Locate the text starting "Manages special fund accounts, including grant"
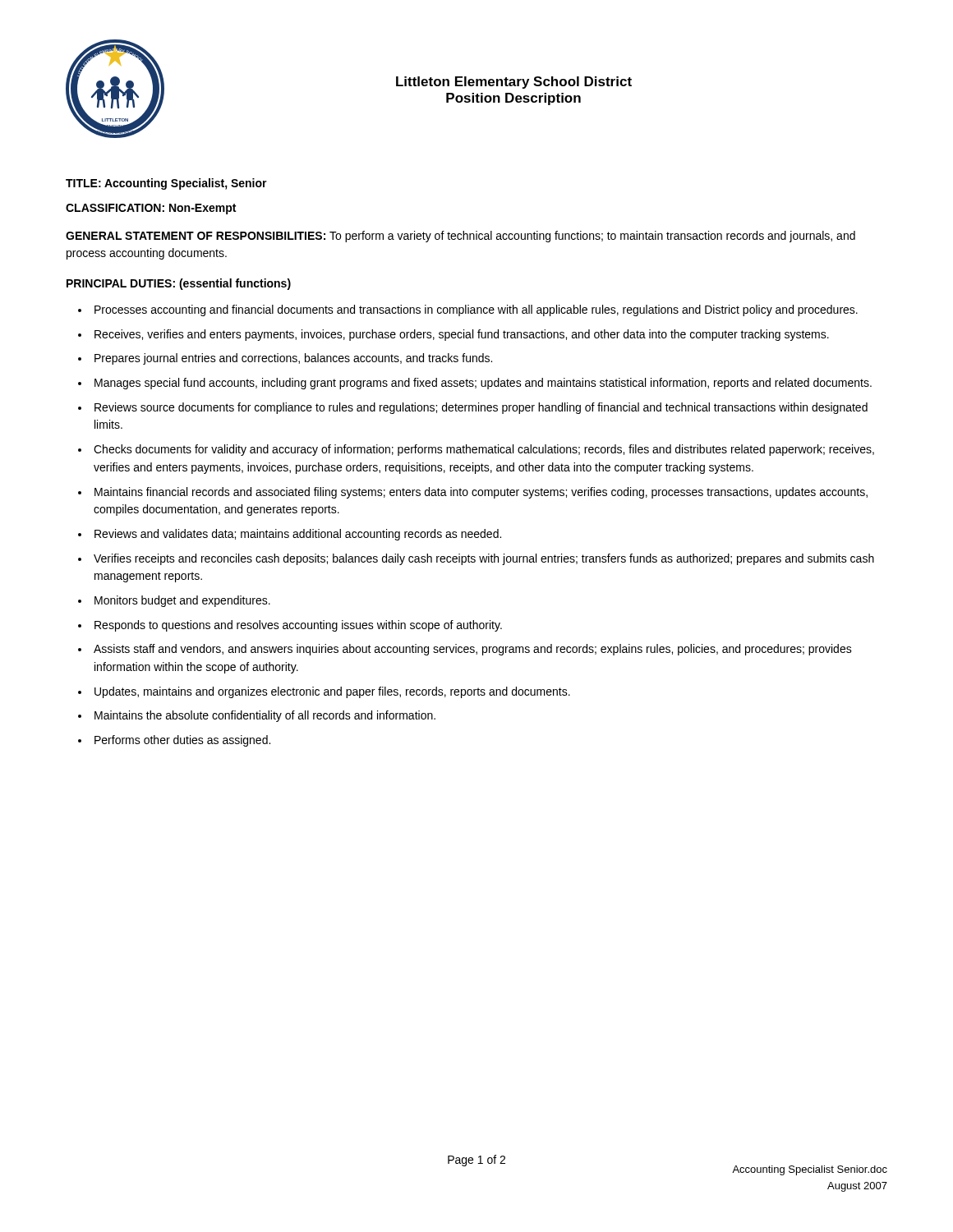The width and height of the screenshot is (953, 1232). 483,383
